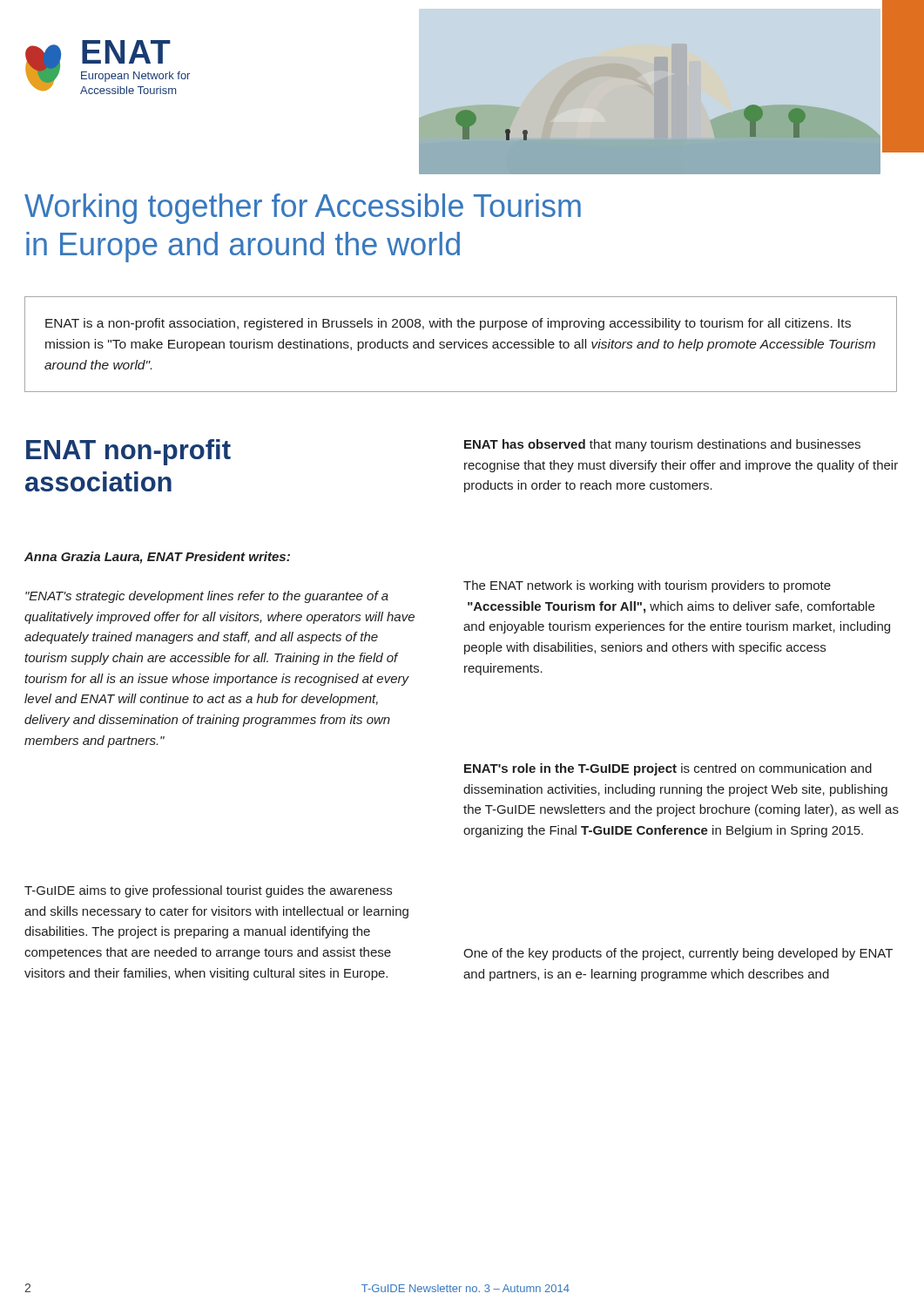Image resolution: width=924 pixels, height=1307 pixels.
Task: Locate the section header
Action: tap(212, 466)
